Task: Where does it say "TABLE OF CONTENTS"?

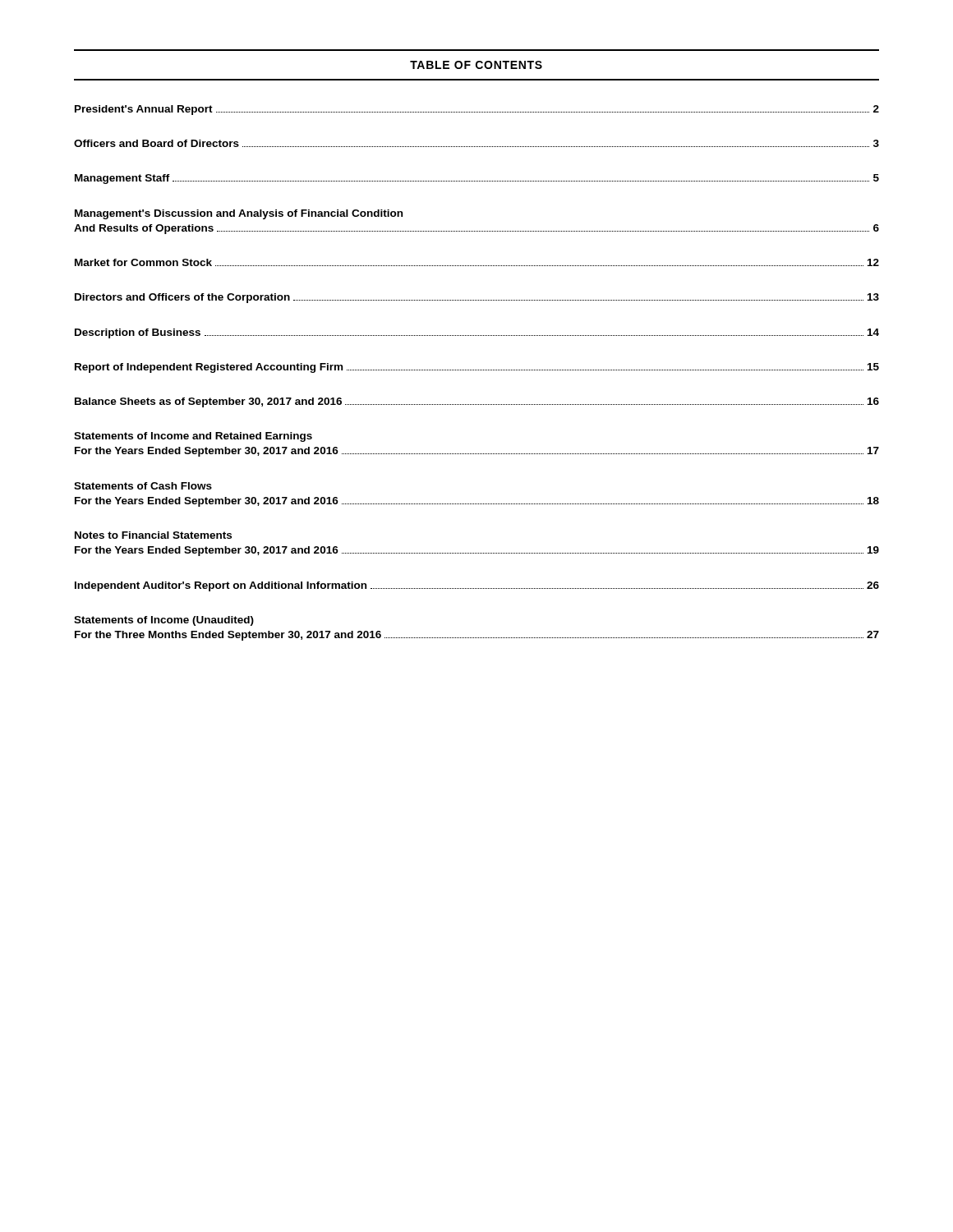Action: 476,65
